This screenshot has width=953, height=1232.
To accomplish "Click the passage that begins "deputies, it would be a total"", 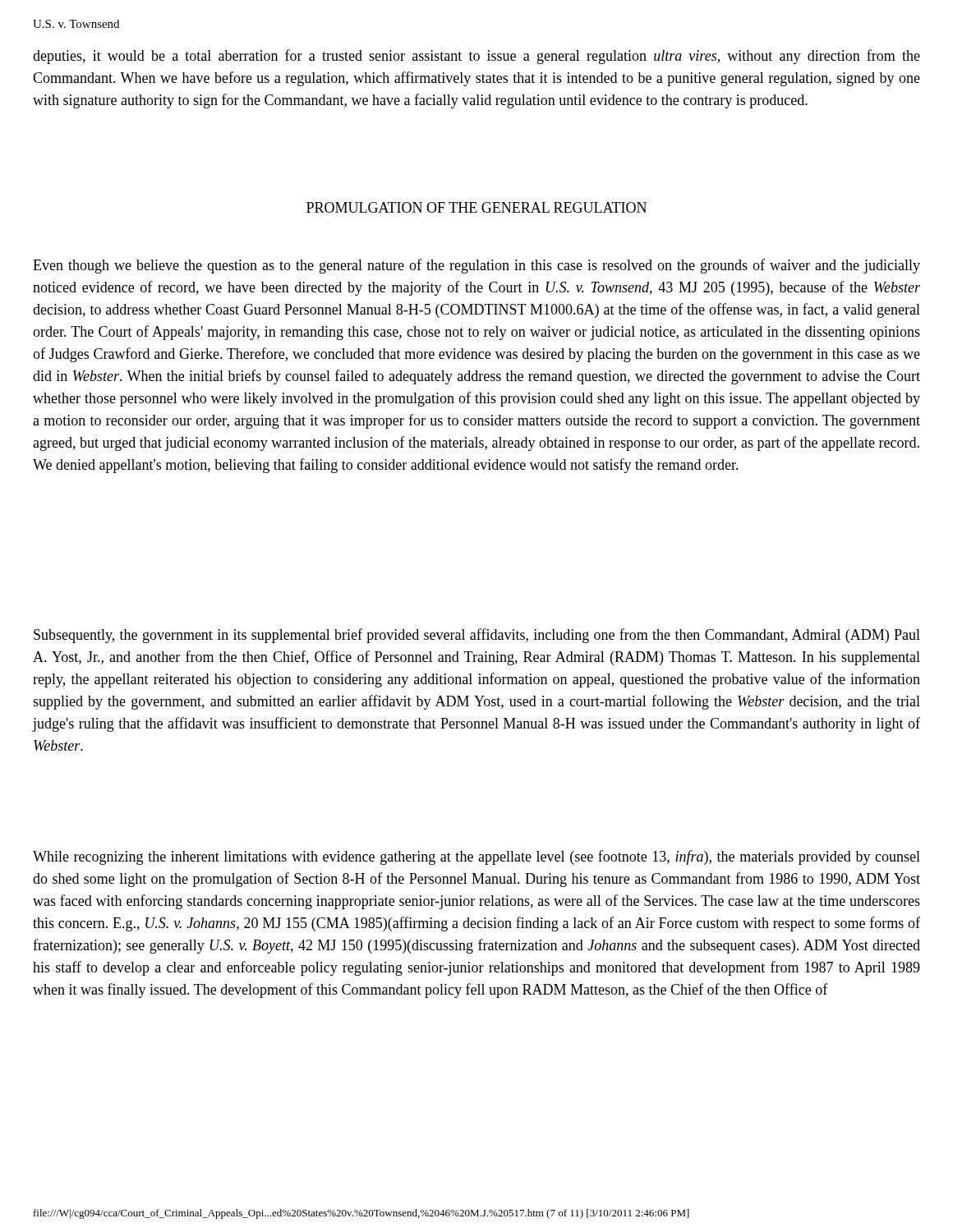I will point(476,78).
